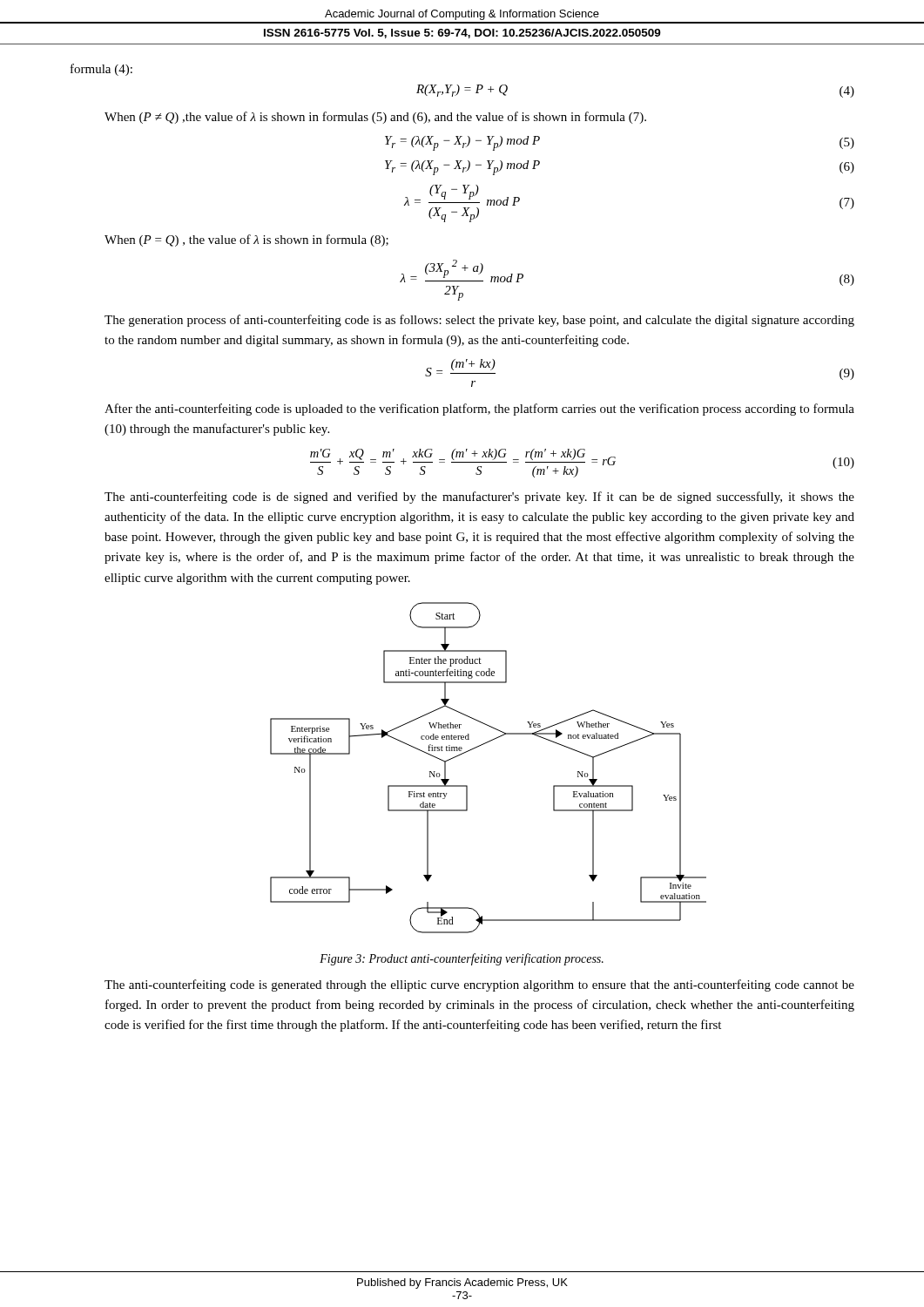Navigate to the text starting "The anti-counterfeiting code is generated"
The height and width of the screenshot is (1307, 924).
click(479, 1005)
